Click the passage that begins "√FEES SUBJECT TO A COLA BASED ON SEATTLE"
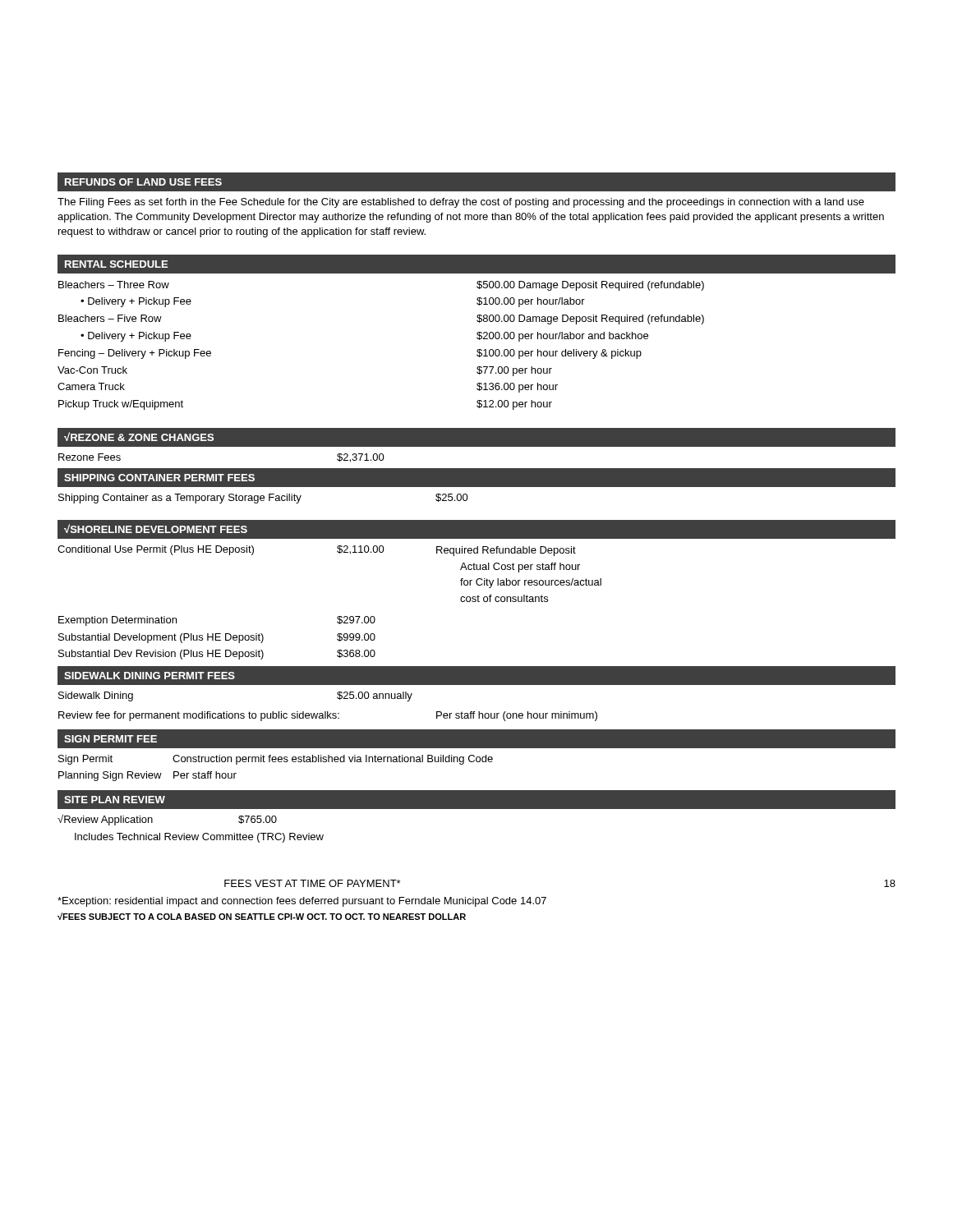This screenshot has width=953, height=1232. point(262,917)
